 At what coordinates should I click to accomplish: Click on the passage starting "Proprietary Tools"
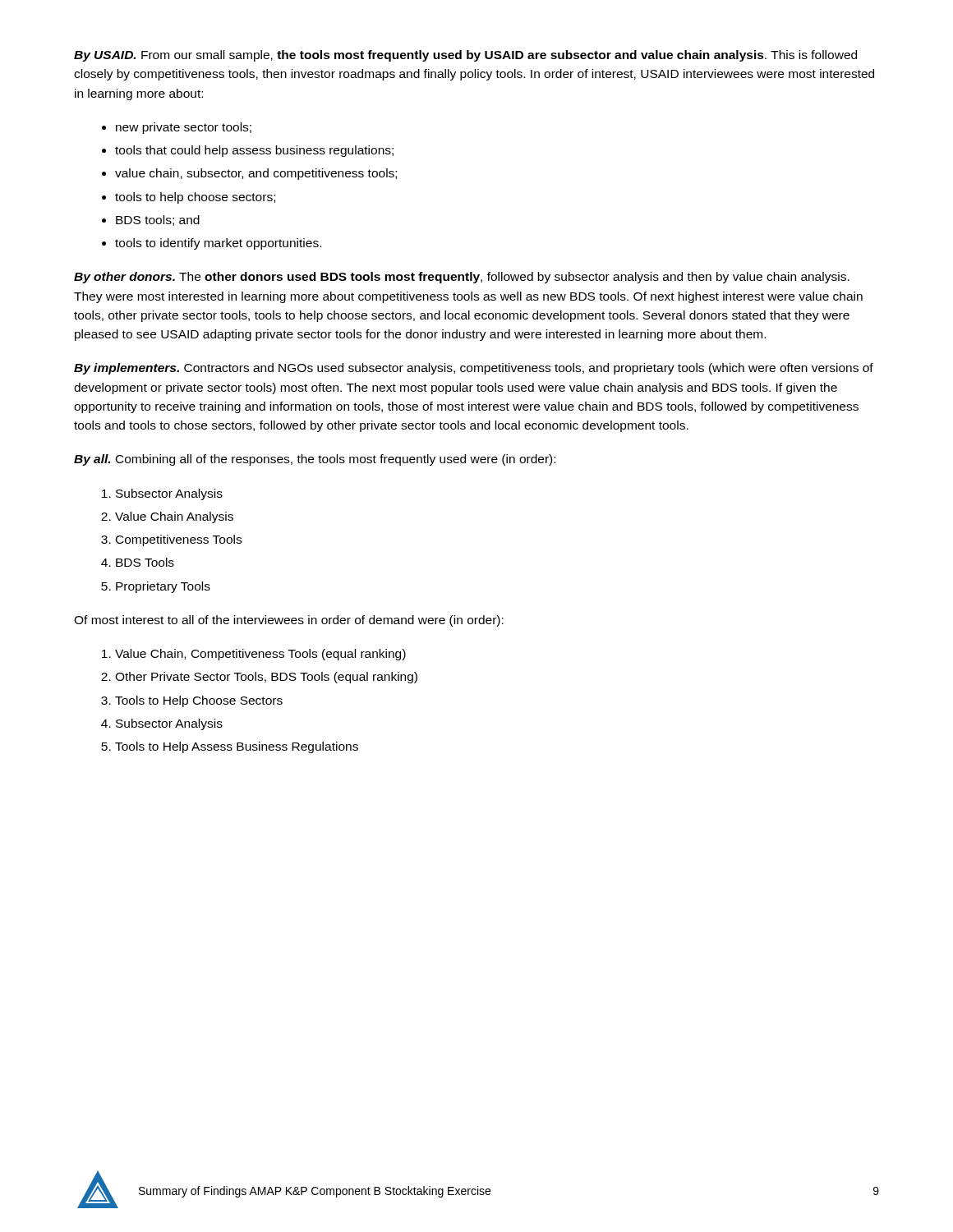pos(163,587)
